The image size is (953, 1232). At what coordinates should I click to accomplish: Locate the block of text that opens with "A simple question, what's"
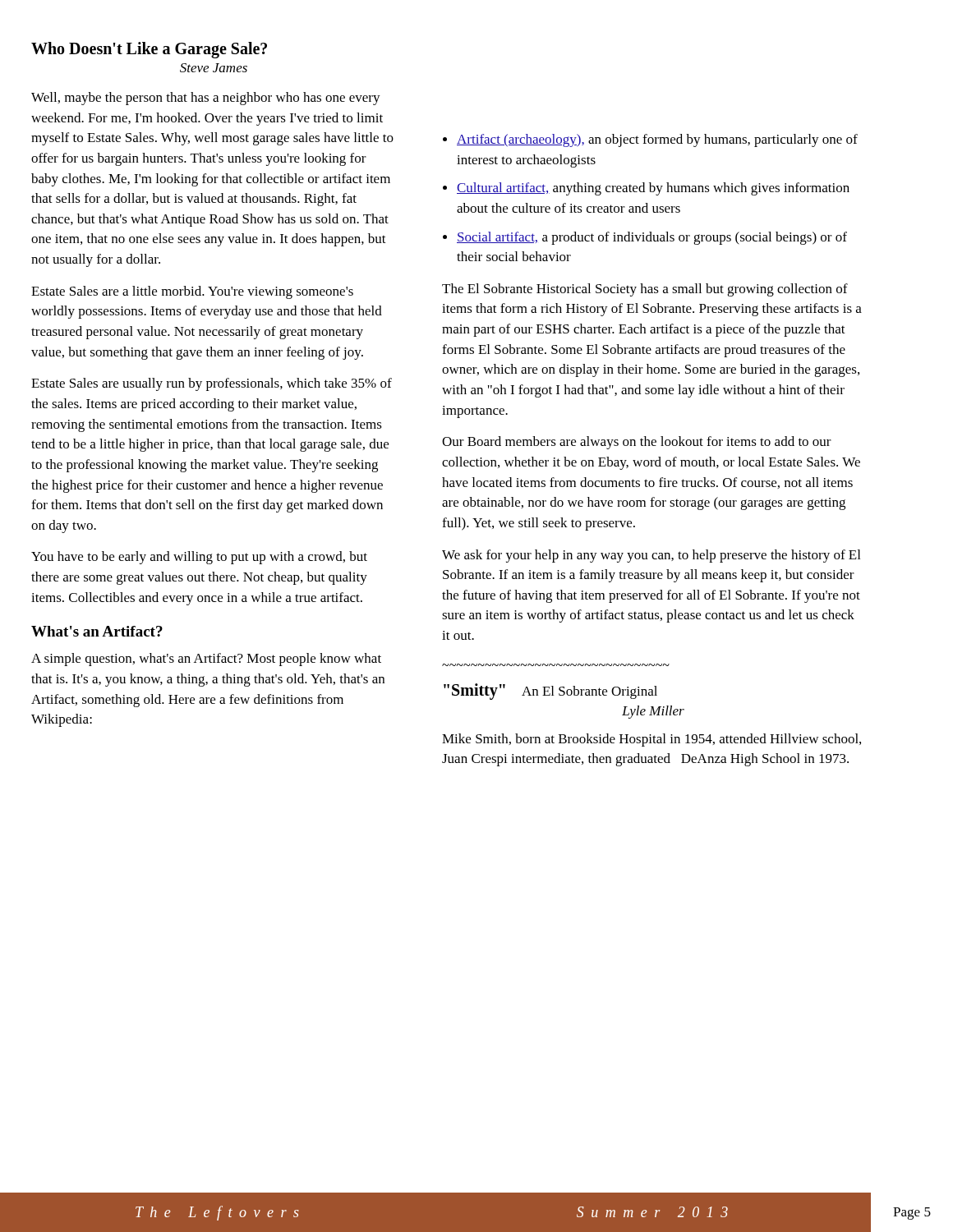point(214,690)
